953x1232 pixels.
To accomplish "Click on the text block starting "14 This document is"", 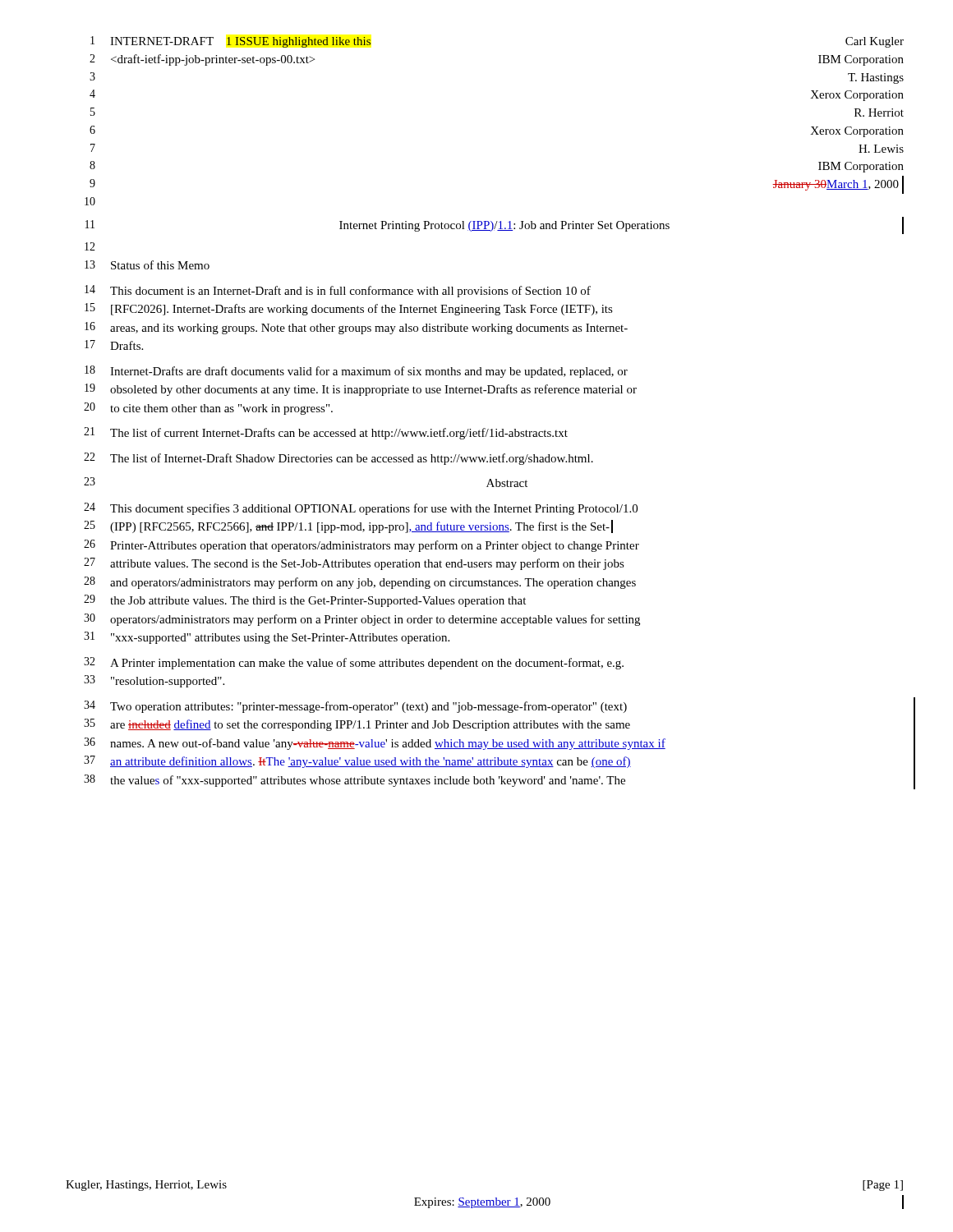I will pyautogui.click(x=485, y=318).
